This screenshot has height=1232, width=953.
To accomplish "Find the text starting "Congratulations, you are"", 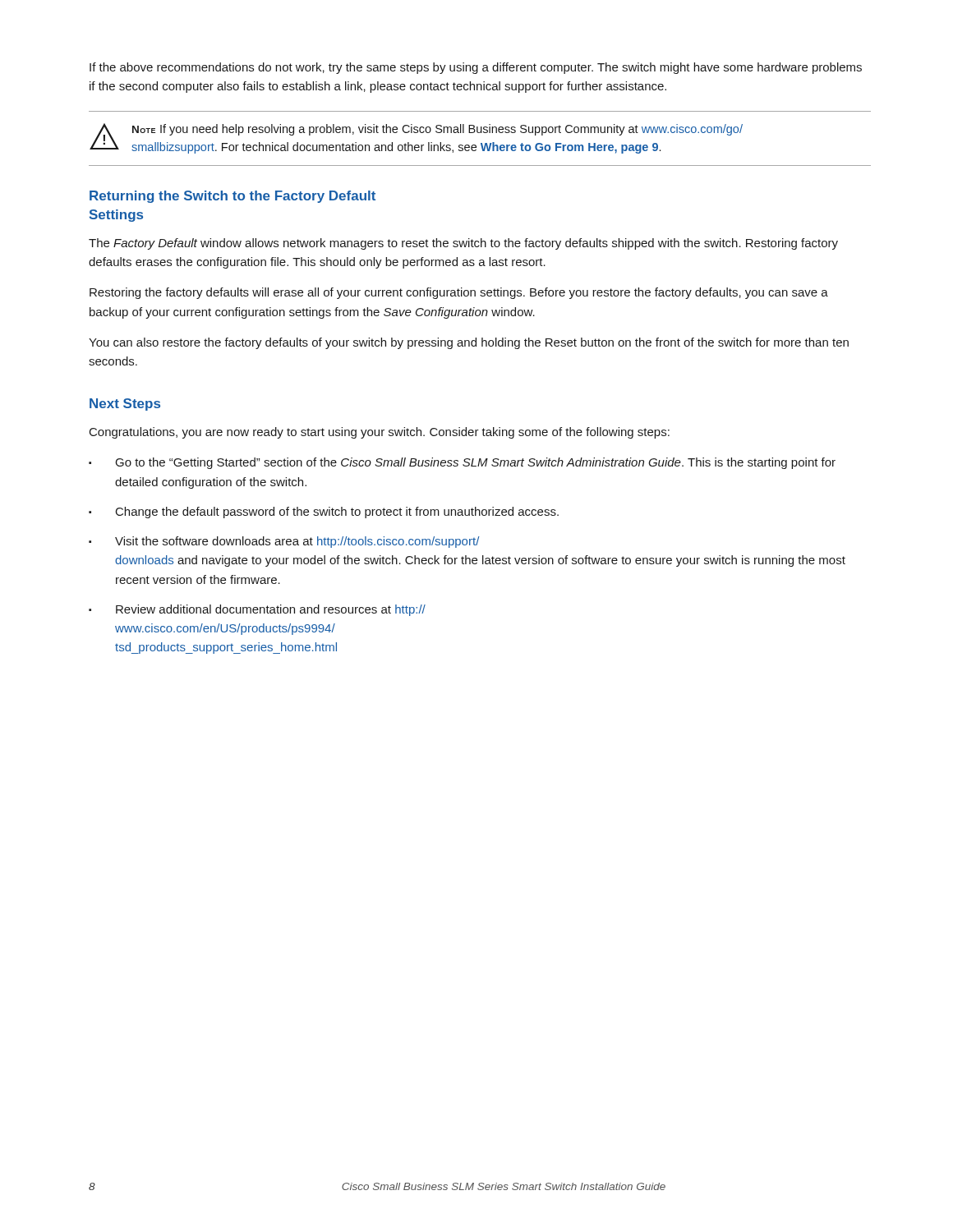I will pyautogui.click(x=379, y=432).
